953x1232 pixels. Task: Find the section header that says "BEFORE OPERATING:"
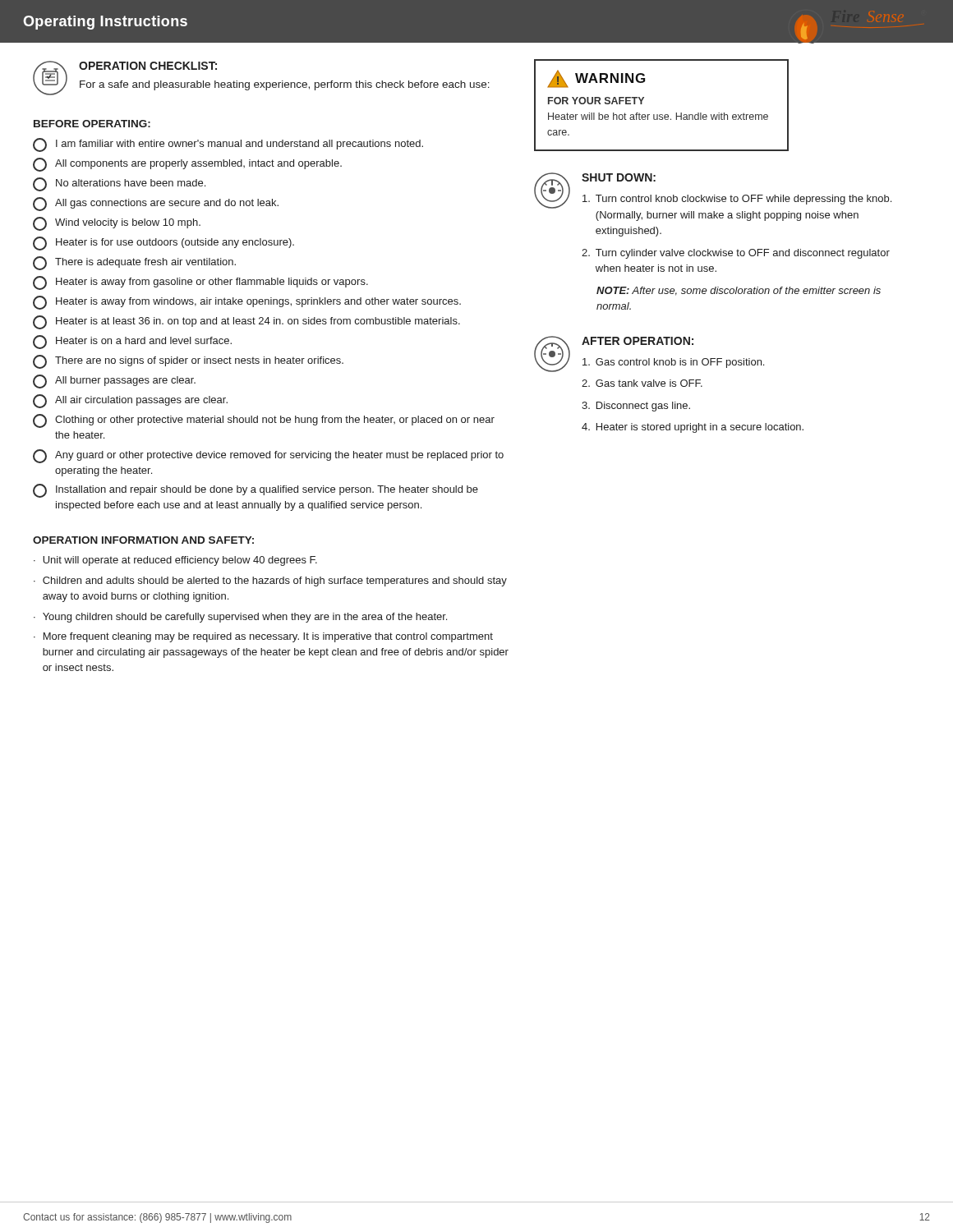(x=92, y=124)
